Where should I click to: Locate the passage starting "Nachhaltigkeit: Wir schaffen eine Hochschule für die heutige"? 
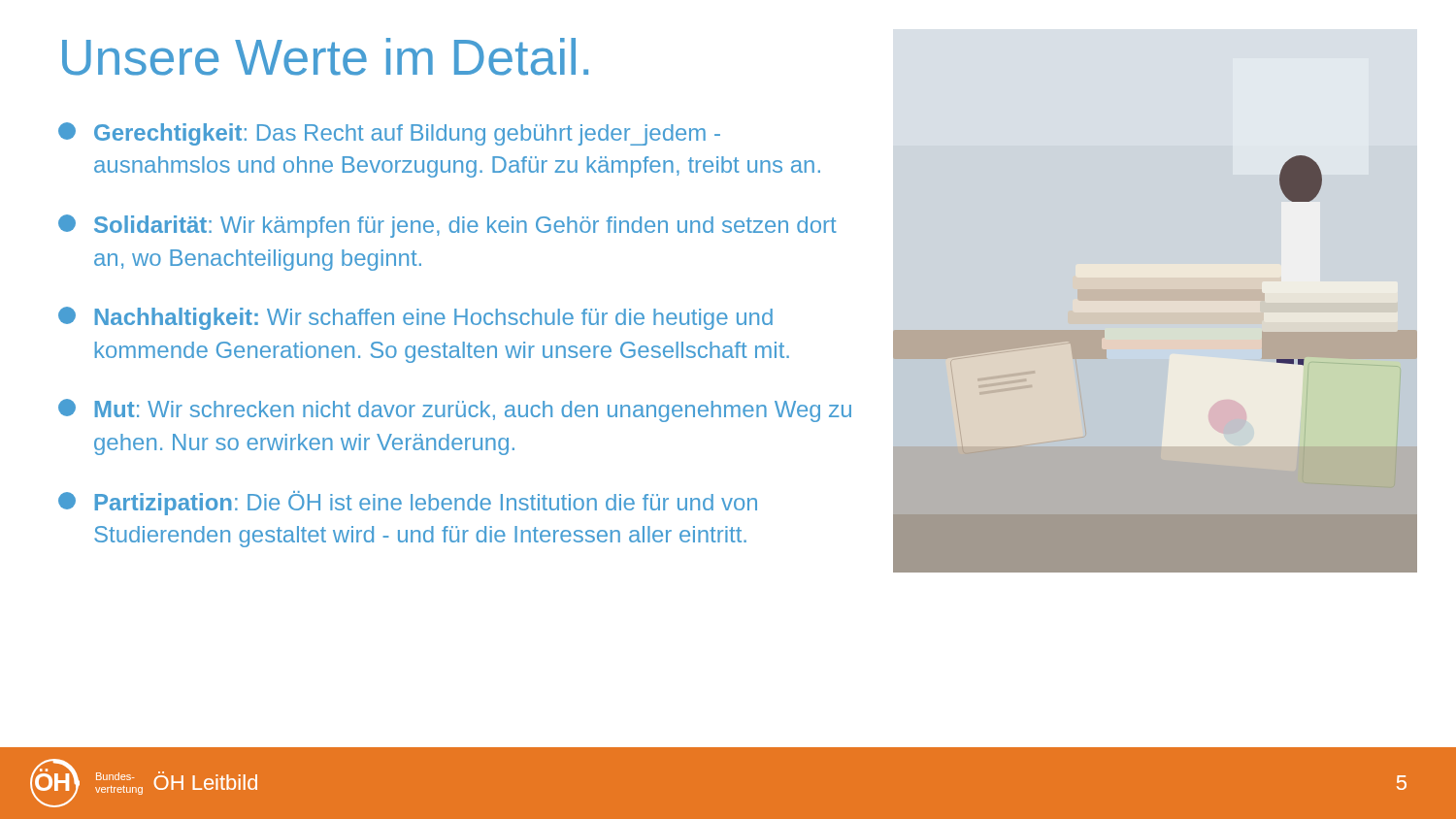pyautogui.click(x=456, y=334)
